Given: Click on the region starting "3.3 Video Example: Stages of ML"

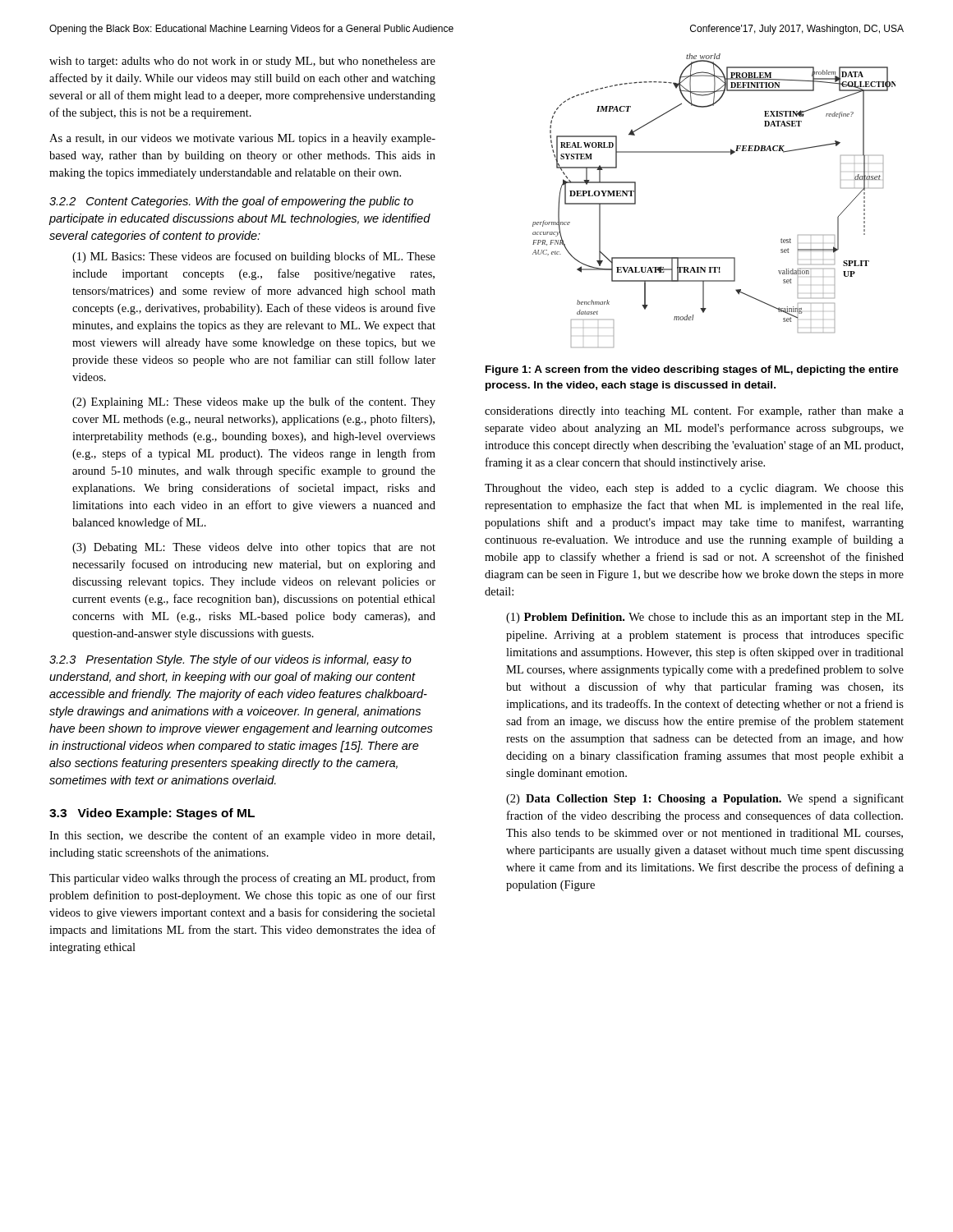Looking at the screenshot, I should 152,812.
